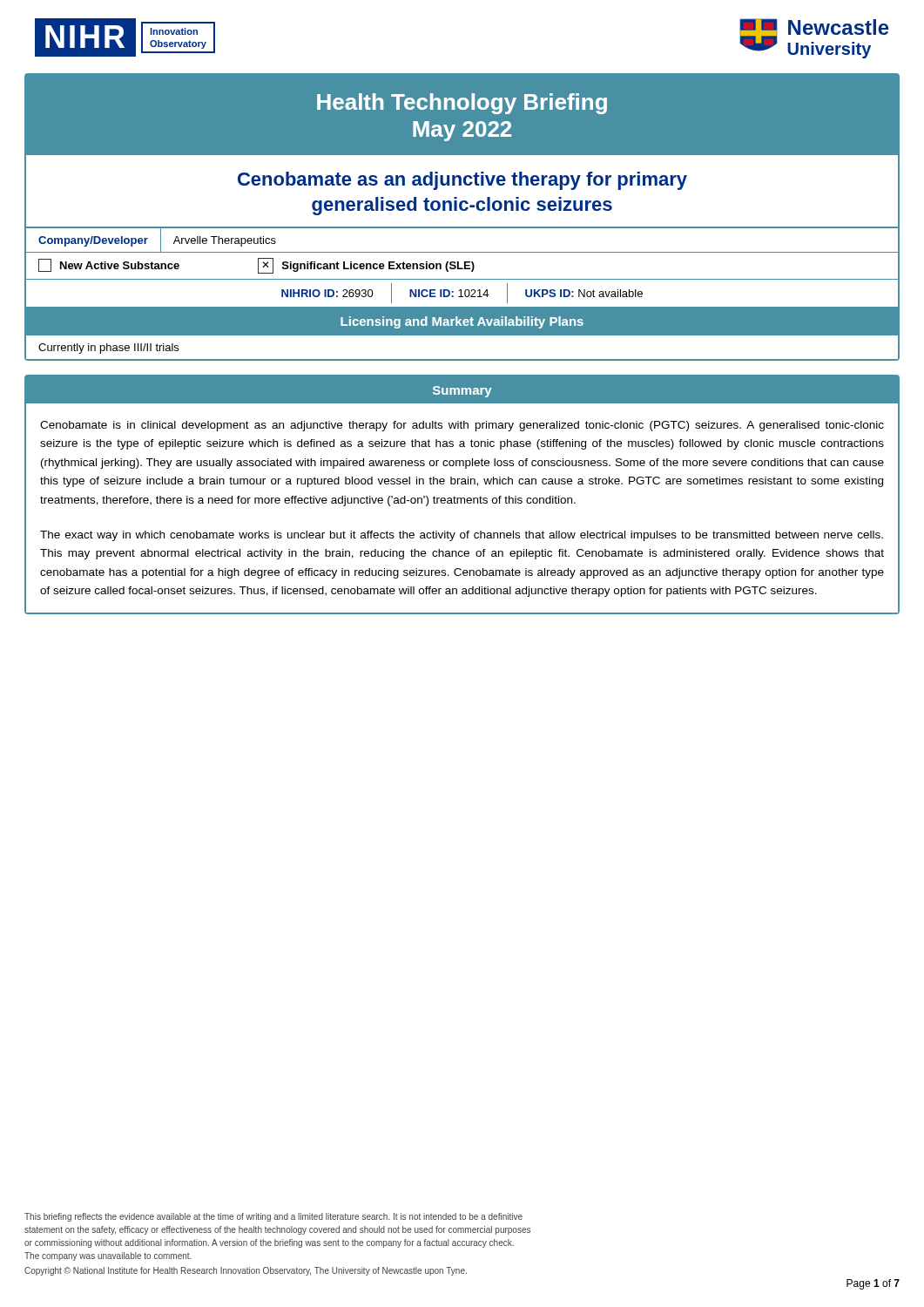Screen dimensions: 1307x924
Task: Point to the title beginning "Cenobamate as an adjunctive therapy for"
Action: [462, 193]
